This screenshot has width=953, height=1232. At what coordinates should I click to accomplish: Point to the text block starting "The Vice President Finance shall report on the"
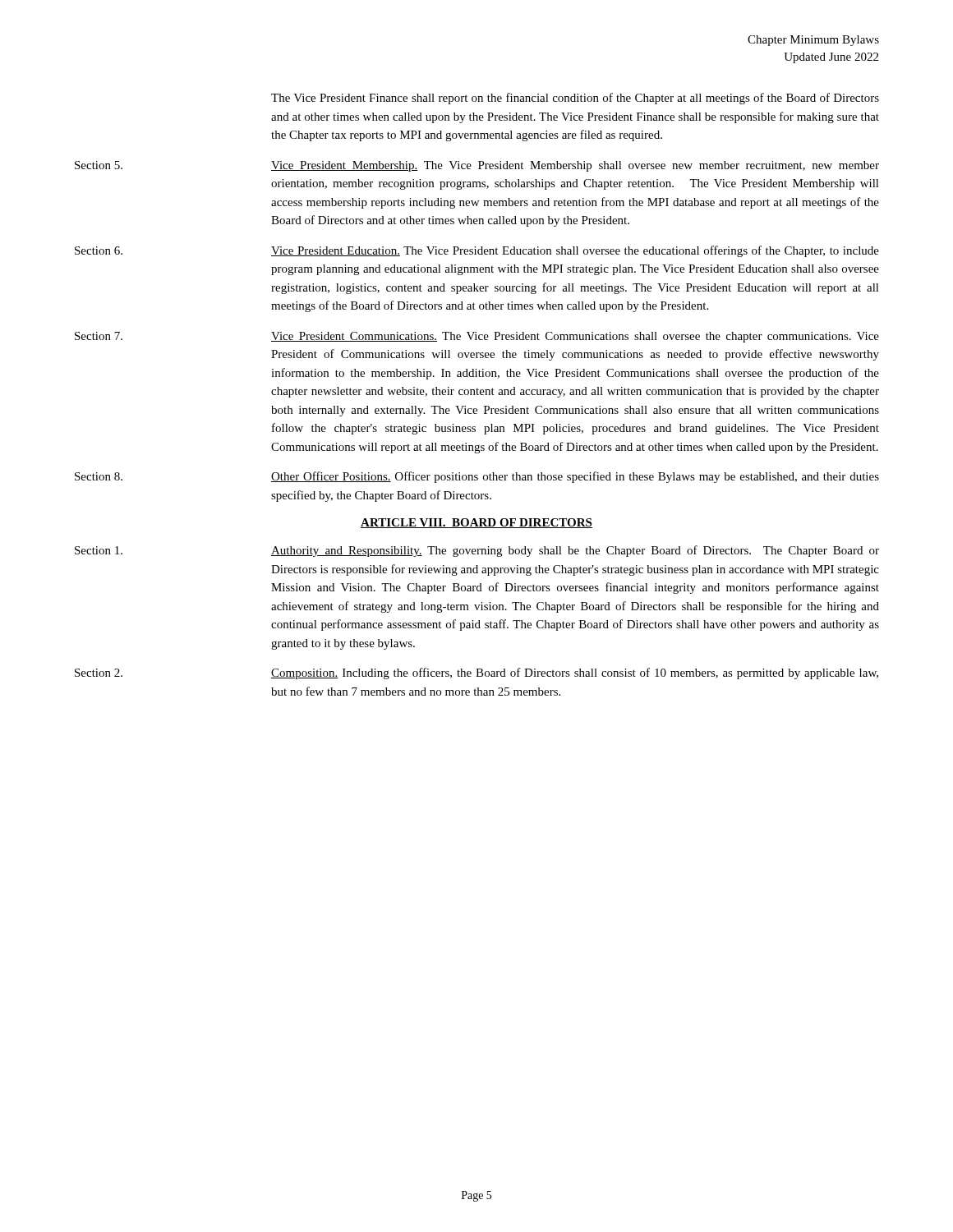tap(575, 116)
